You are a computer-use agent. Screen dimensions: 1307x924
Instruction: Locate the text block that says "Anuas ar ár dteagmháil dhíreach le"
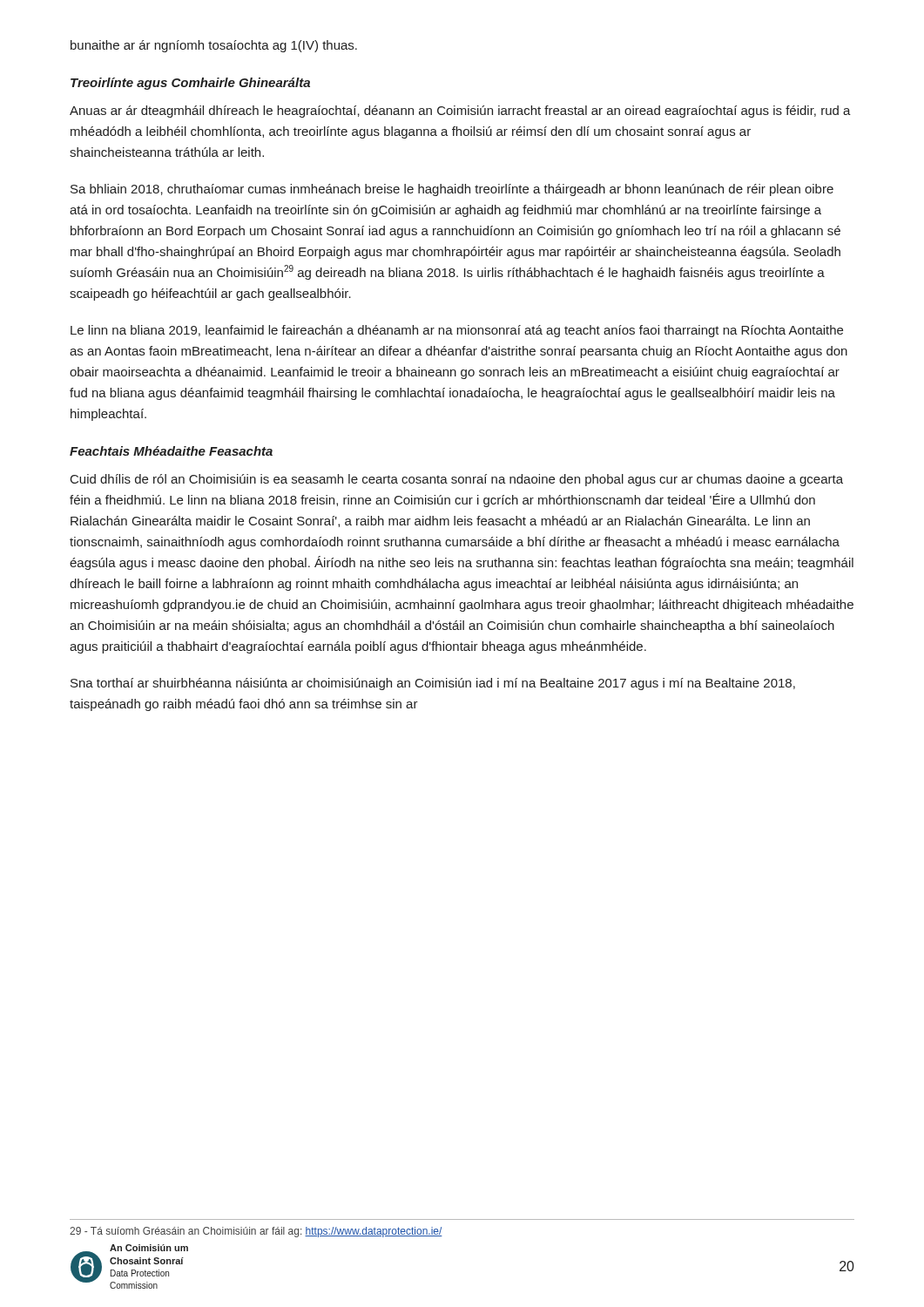(x=460, y=131)
